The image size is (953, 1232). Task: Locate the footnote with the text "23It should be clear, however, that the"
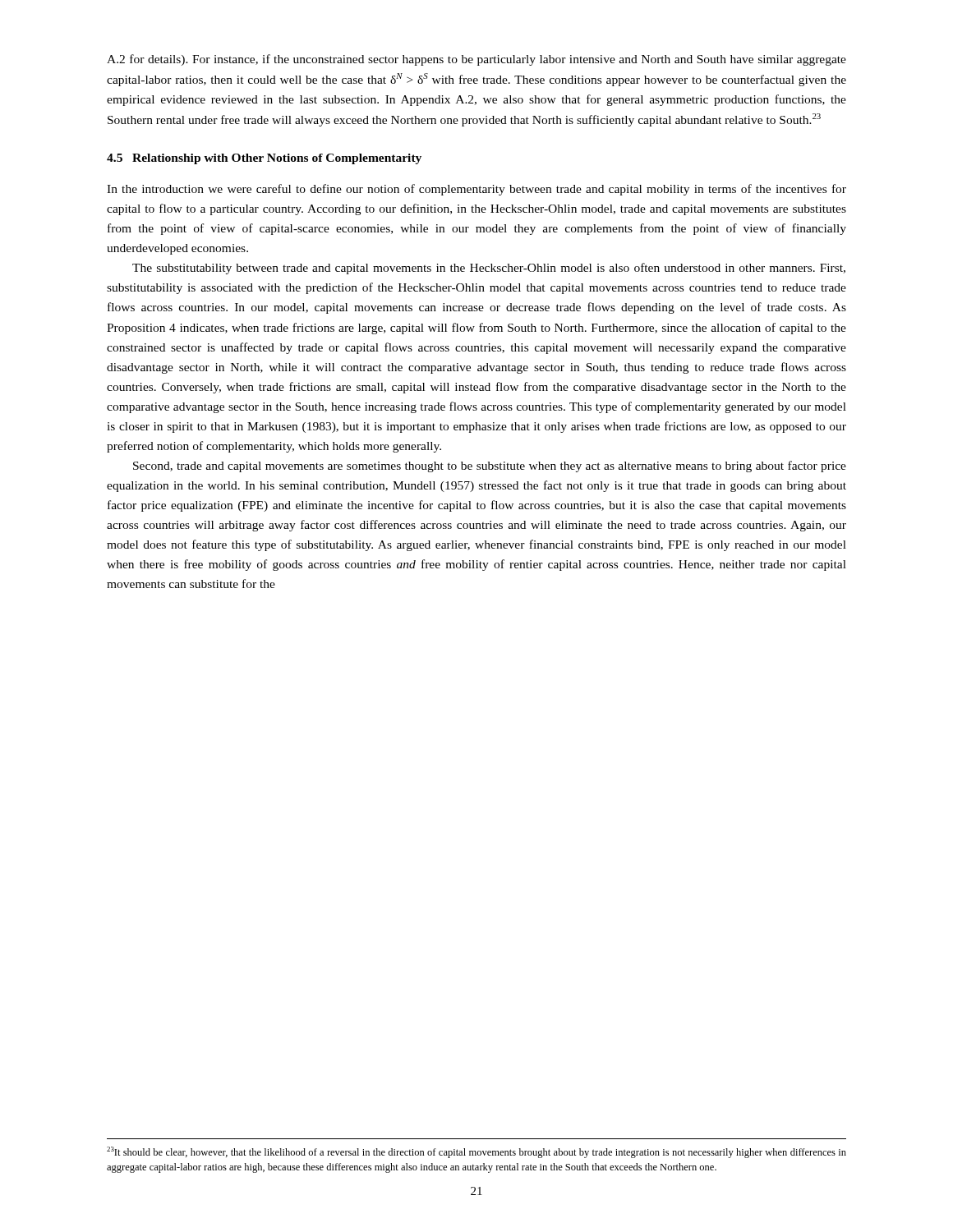tap(476, 1159)
